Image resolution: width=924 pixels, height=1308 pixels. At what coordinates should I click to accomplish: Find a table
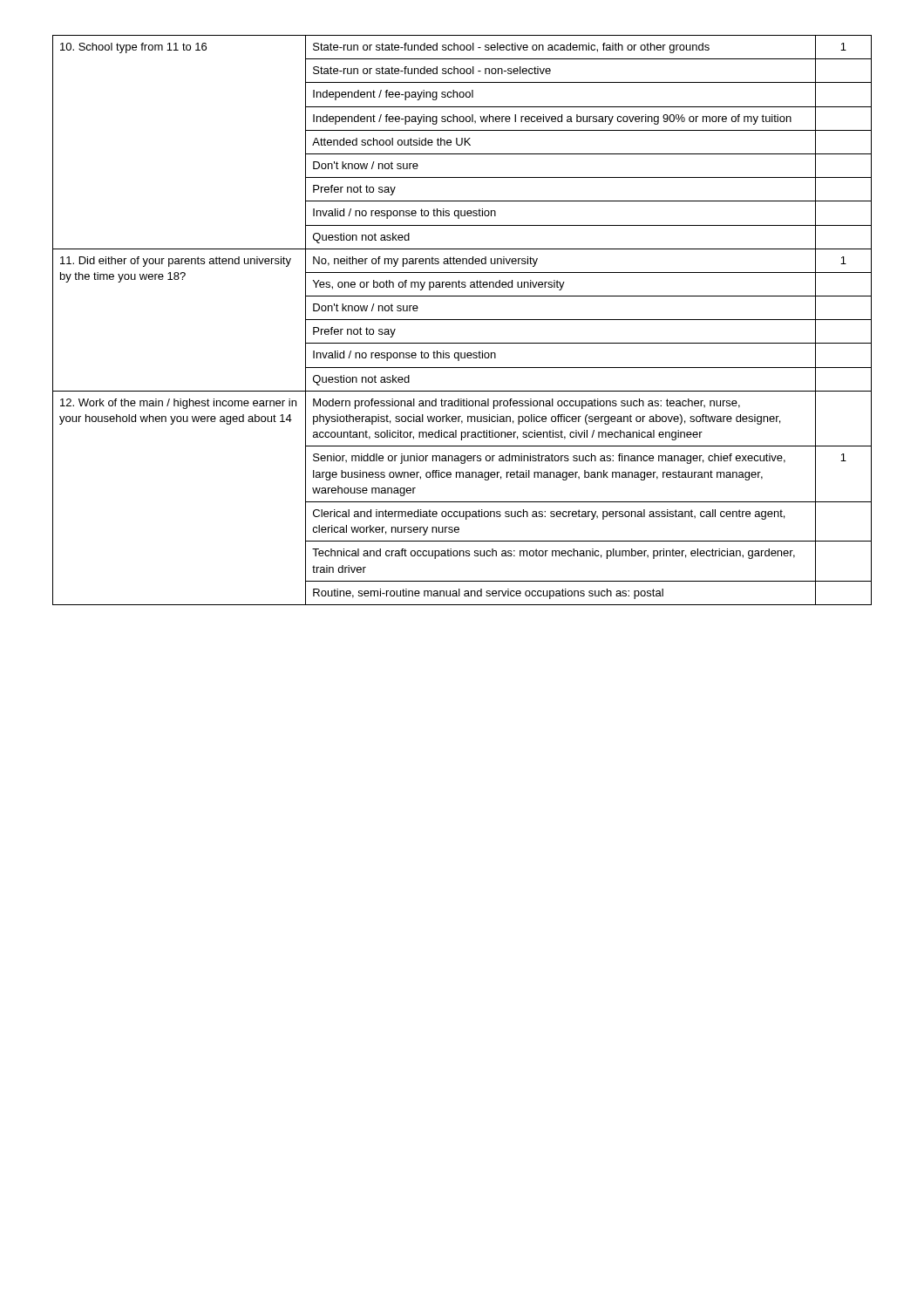coord(462,320)
